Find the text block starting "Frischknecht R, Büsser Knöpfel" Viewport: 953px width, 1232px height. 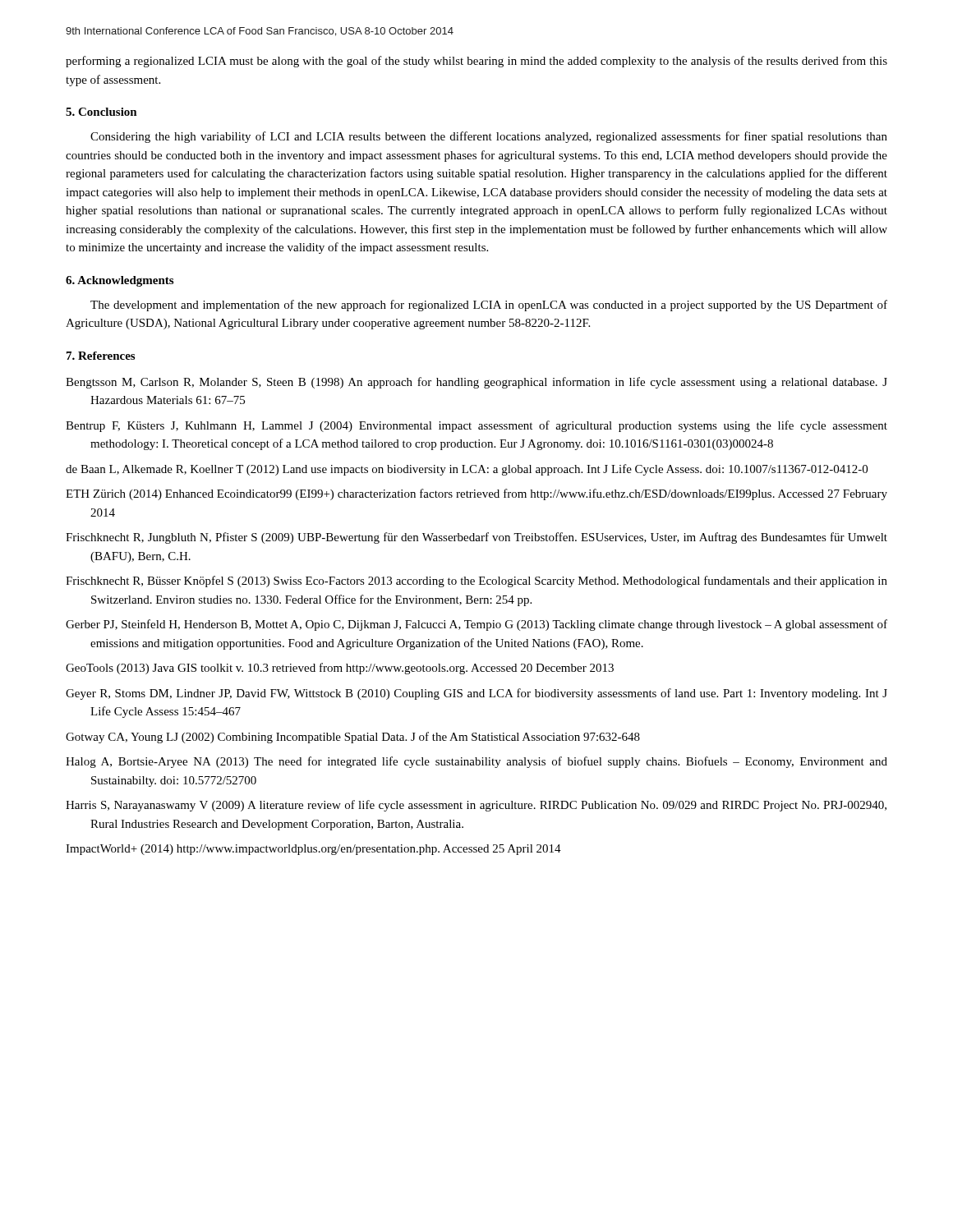(x=476, y=590)
